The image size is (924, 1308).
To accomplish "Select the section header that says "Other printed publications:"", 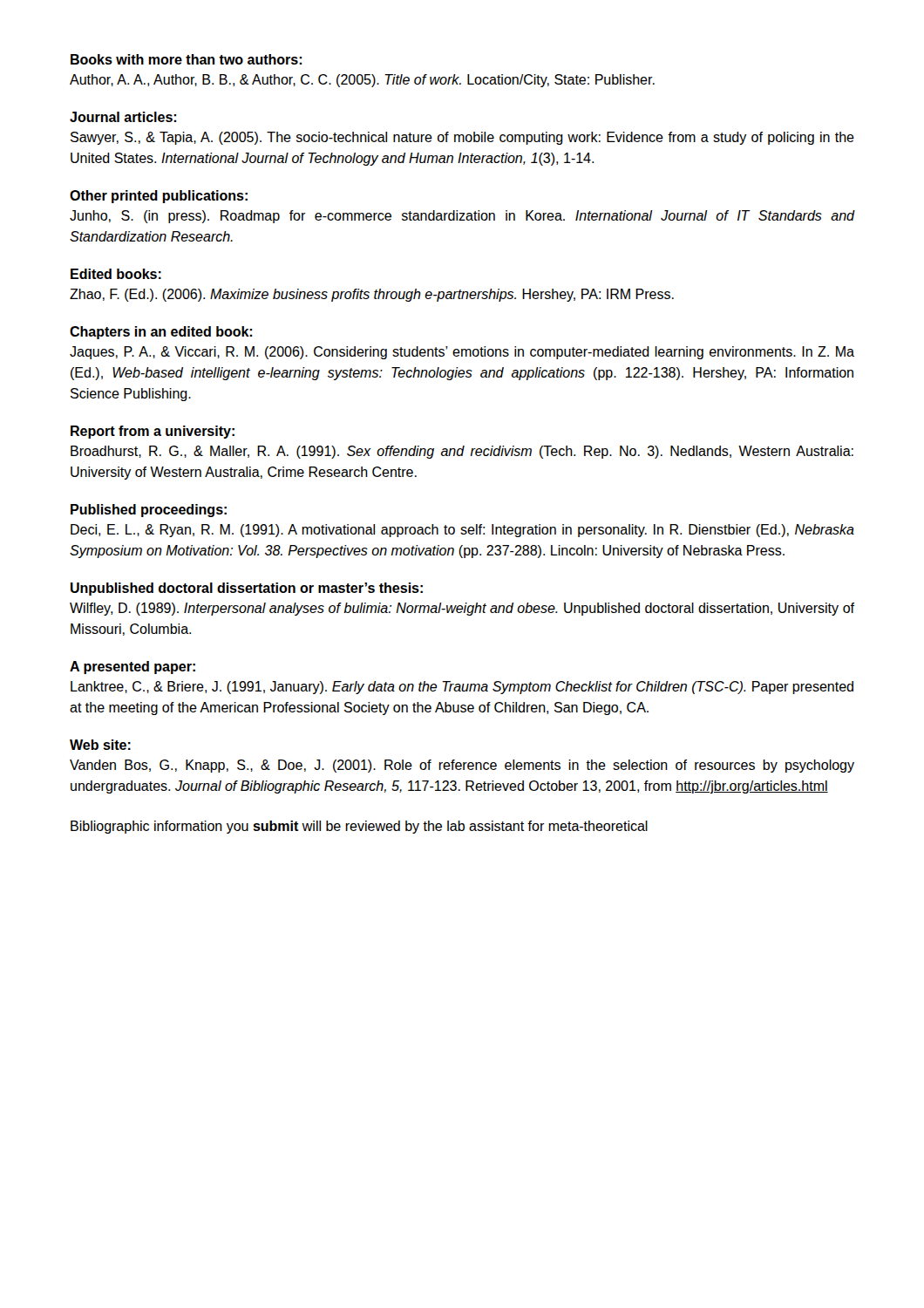I will [159, 196].
